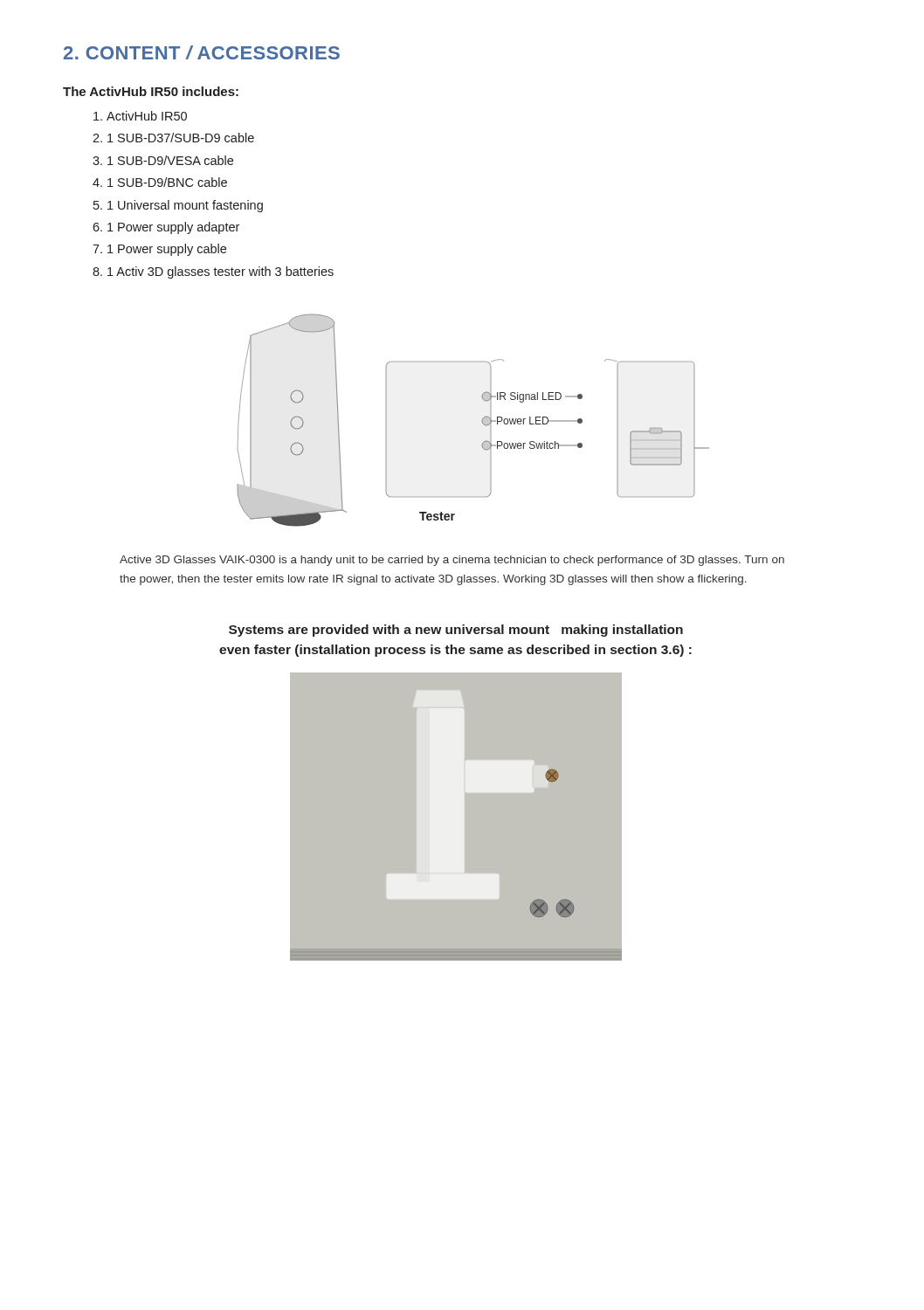Navigate to the text starting "1 SUB-D37/SUB-D9 cable"
The image size is (924, 1310).
pyautogui.click(x=180, y=138)
